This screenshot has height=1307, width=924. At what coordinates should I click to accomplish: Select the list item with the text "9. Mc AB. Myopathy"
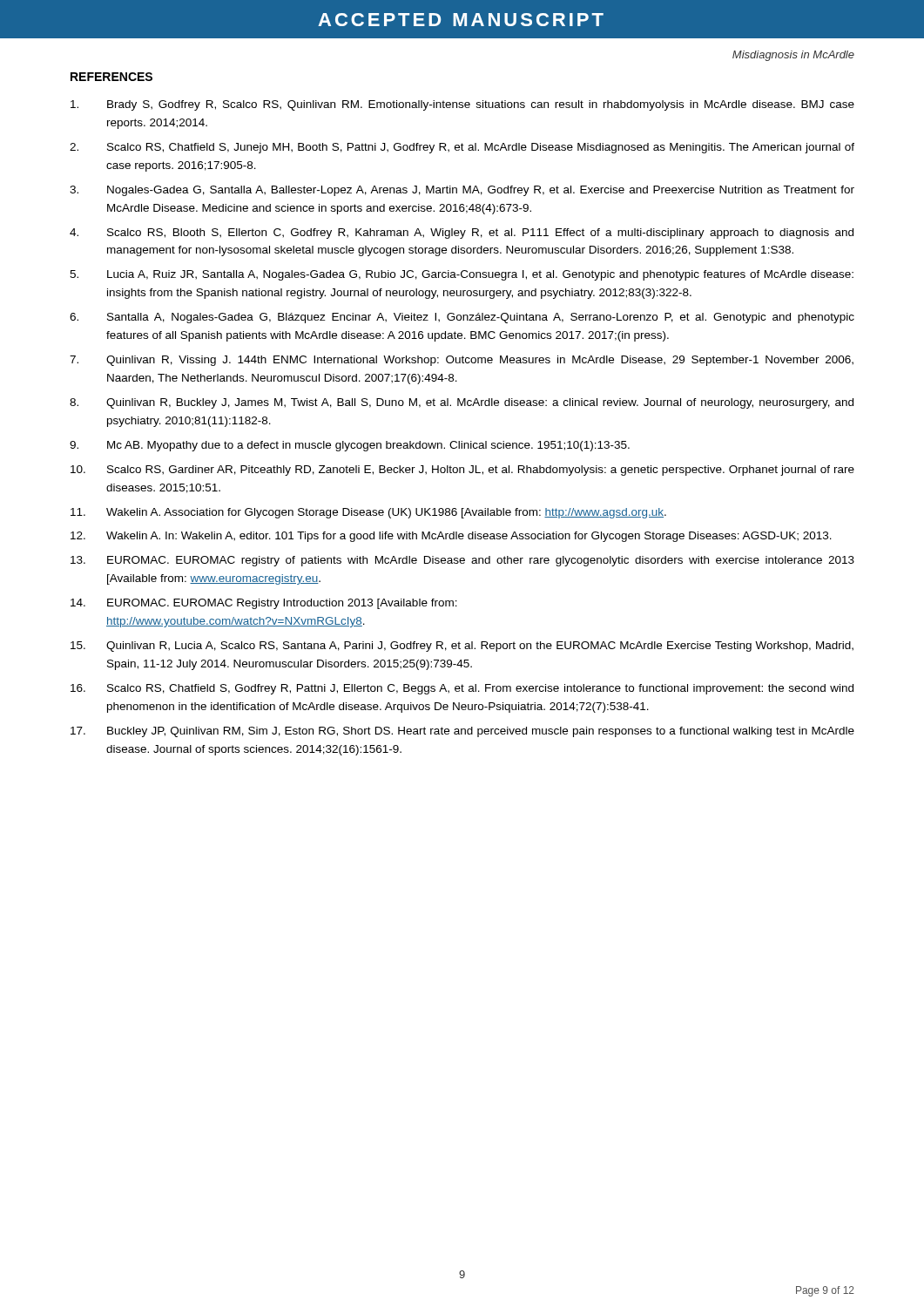pos(462,445)
